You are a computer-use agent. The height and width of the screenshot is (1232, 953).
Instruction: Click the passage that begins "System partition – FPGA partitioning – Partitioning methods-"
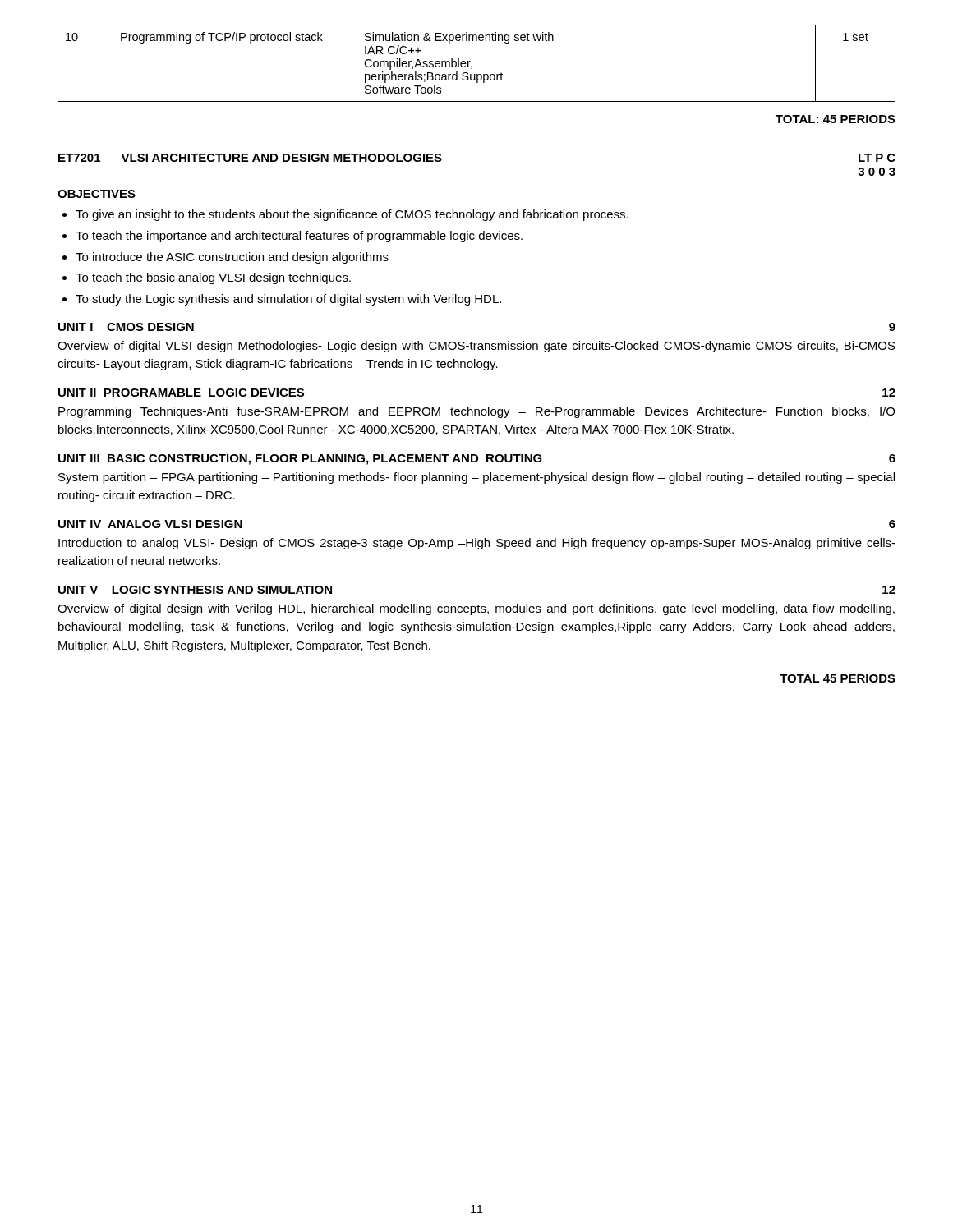click(x=476, y=486)
